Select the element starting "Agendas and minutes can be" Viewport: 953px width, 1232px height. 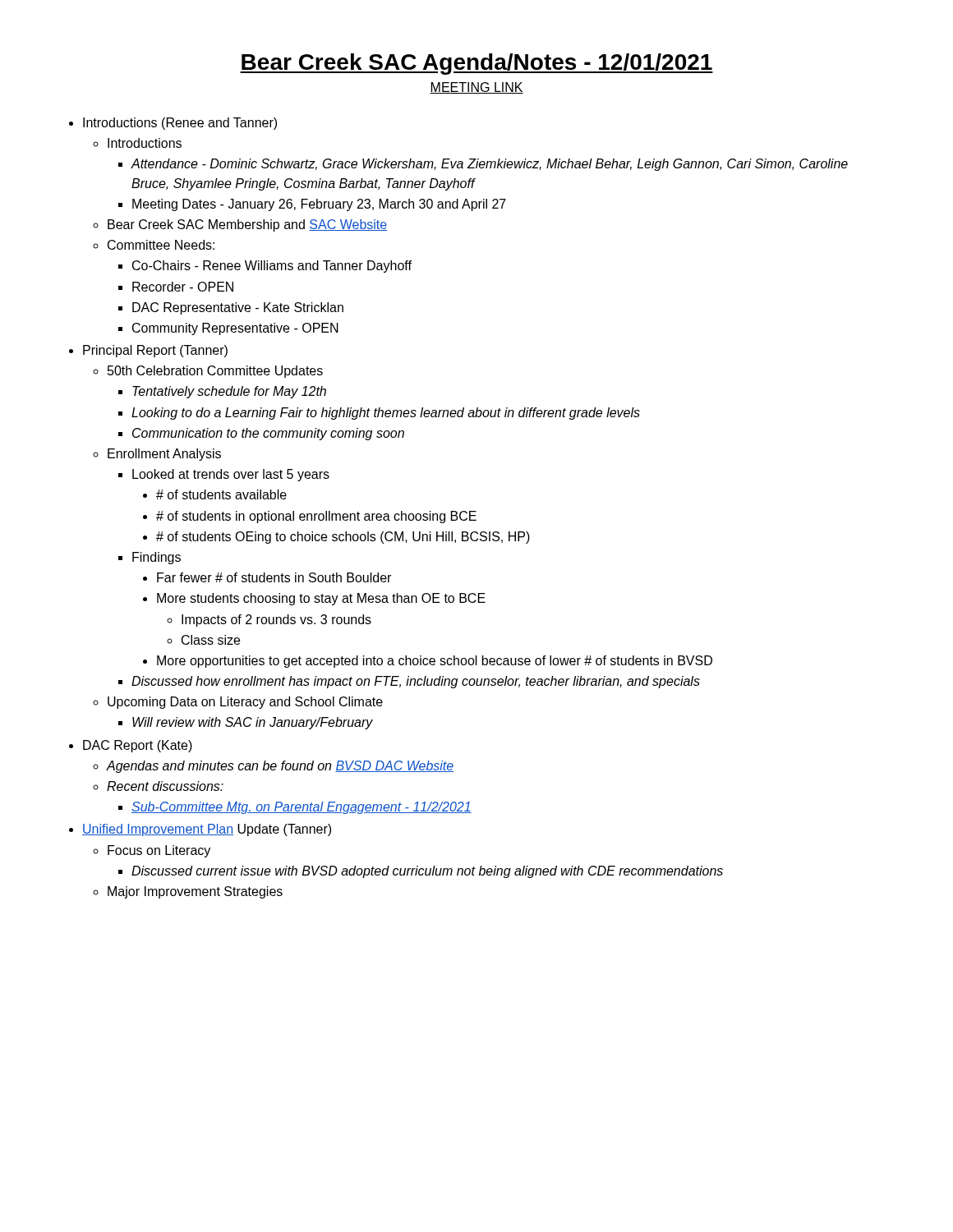pyautogui.click(x=280, y=766)
